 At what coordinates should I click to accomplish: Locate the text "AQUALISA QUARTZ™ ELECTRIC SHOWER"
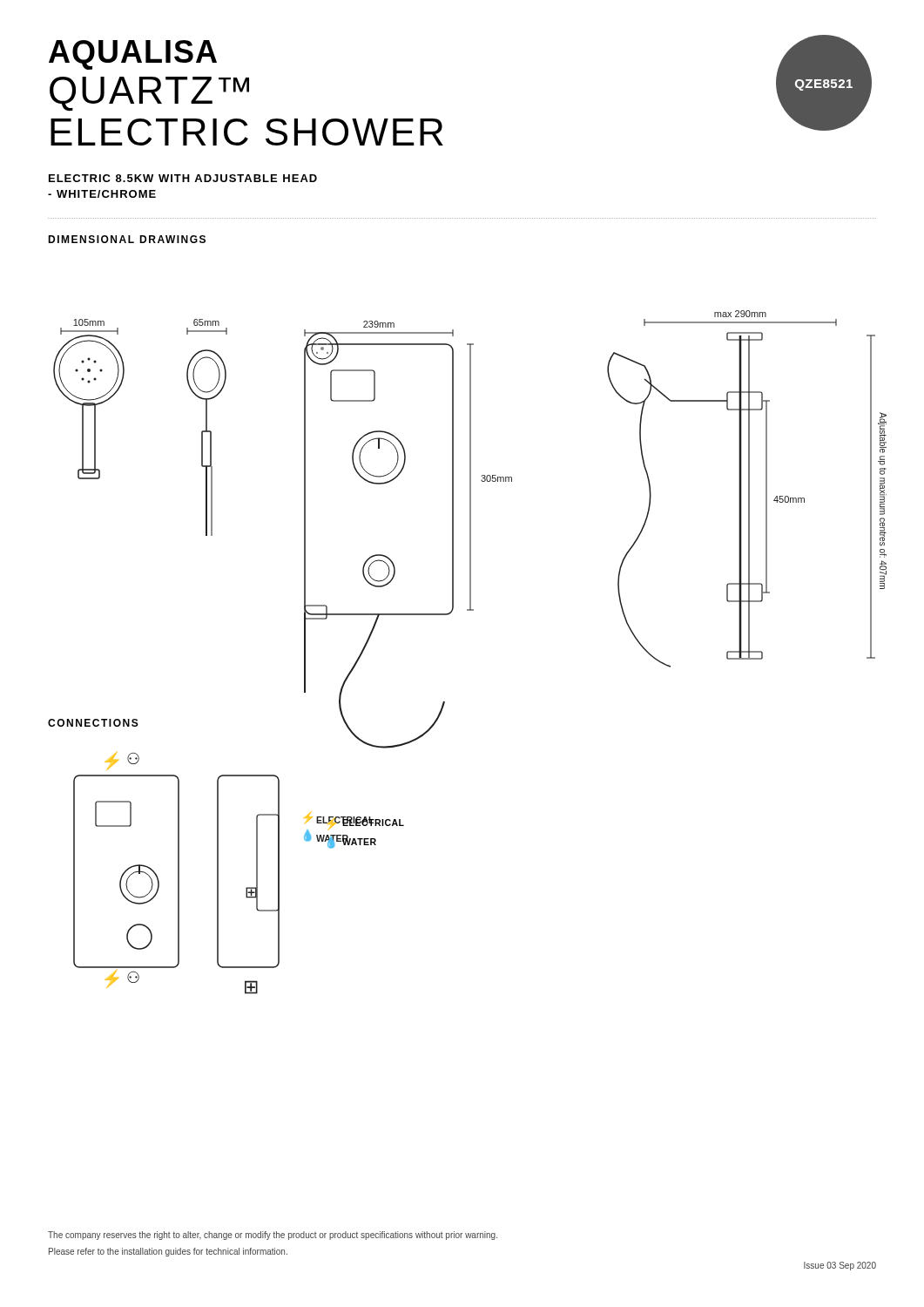(257, 94)
